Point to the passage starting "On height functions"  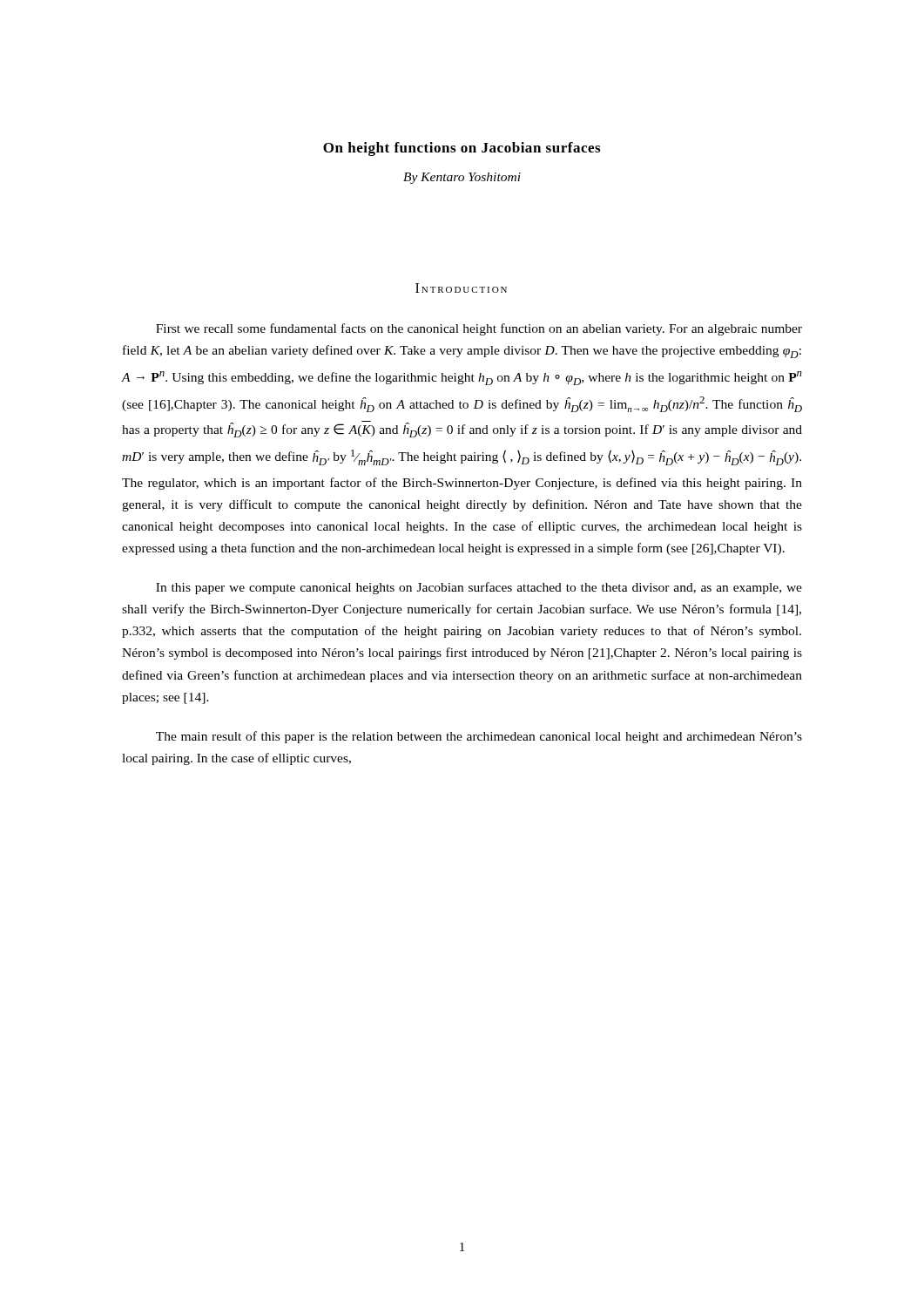point(462,148)
